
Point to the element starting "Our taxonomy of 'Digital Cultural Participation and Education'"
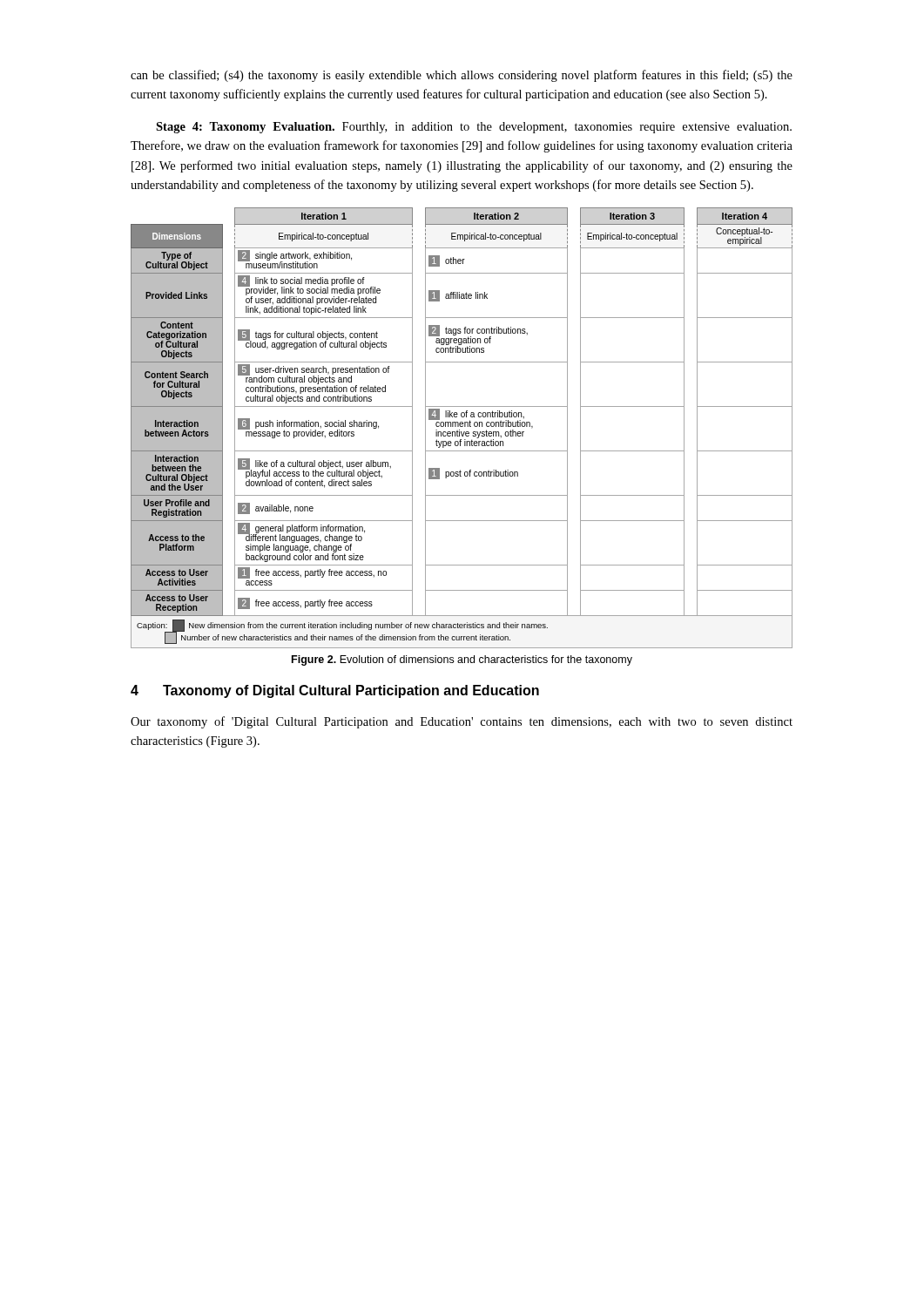click(462, 731)
